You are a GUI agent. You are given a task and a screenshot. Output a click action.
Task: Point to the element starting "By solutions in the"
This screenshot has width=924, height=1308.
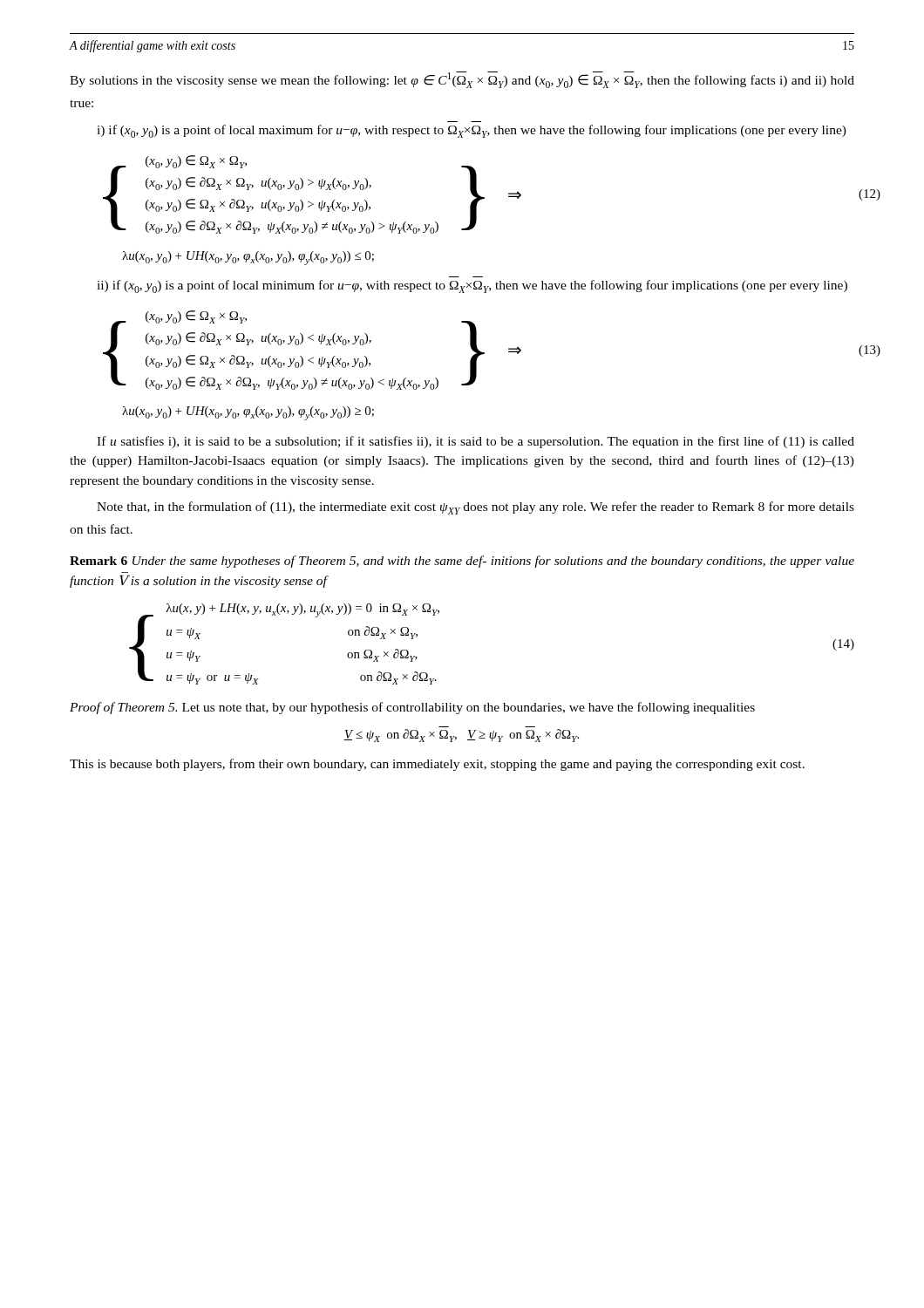pos(462,91)
